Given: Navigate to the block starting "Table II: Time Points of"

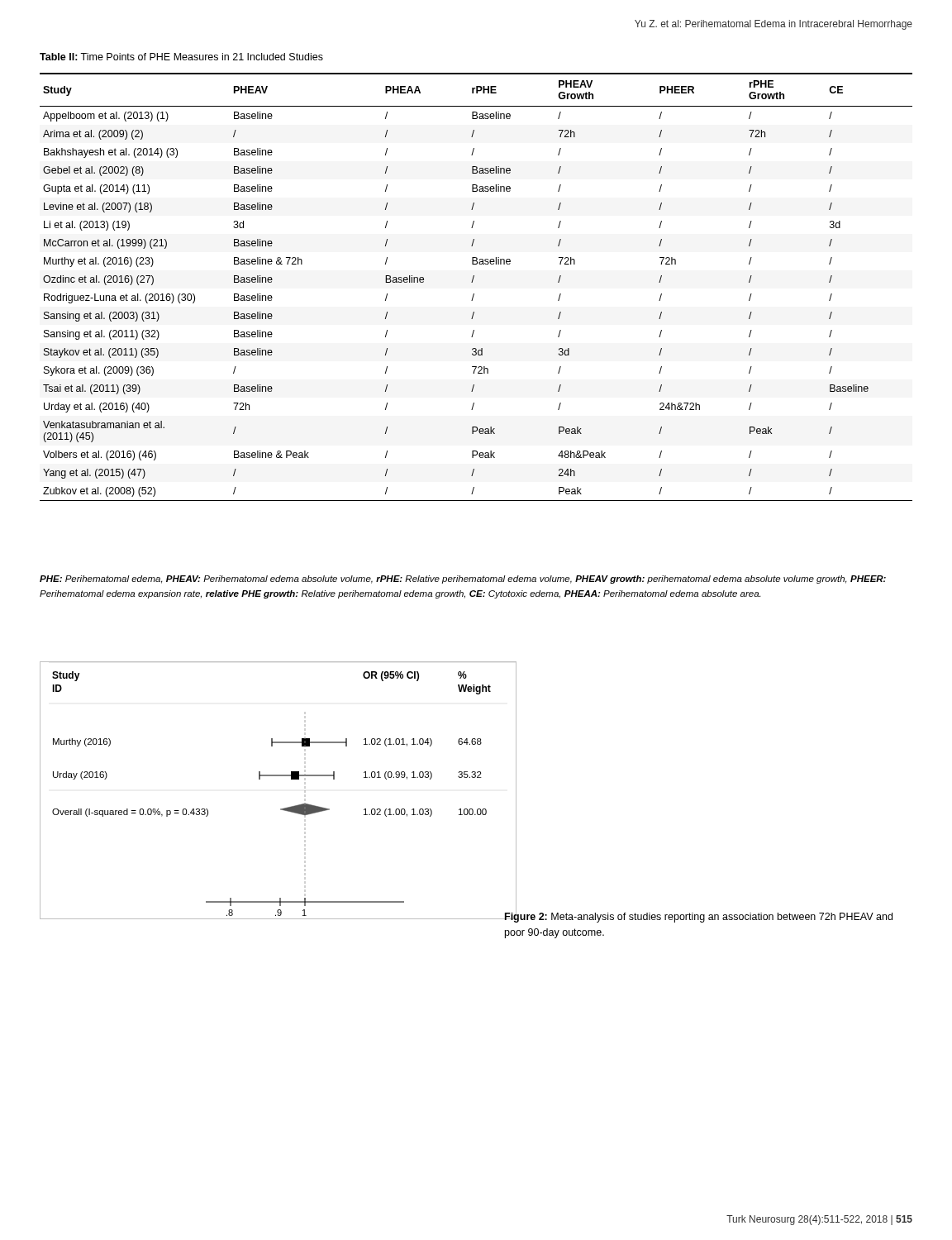Looking at the screenshot, I should point(181,57).
